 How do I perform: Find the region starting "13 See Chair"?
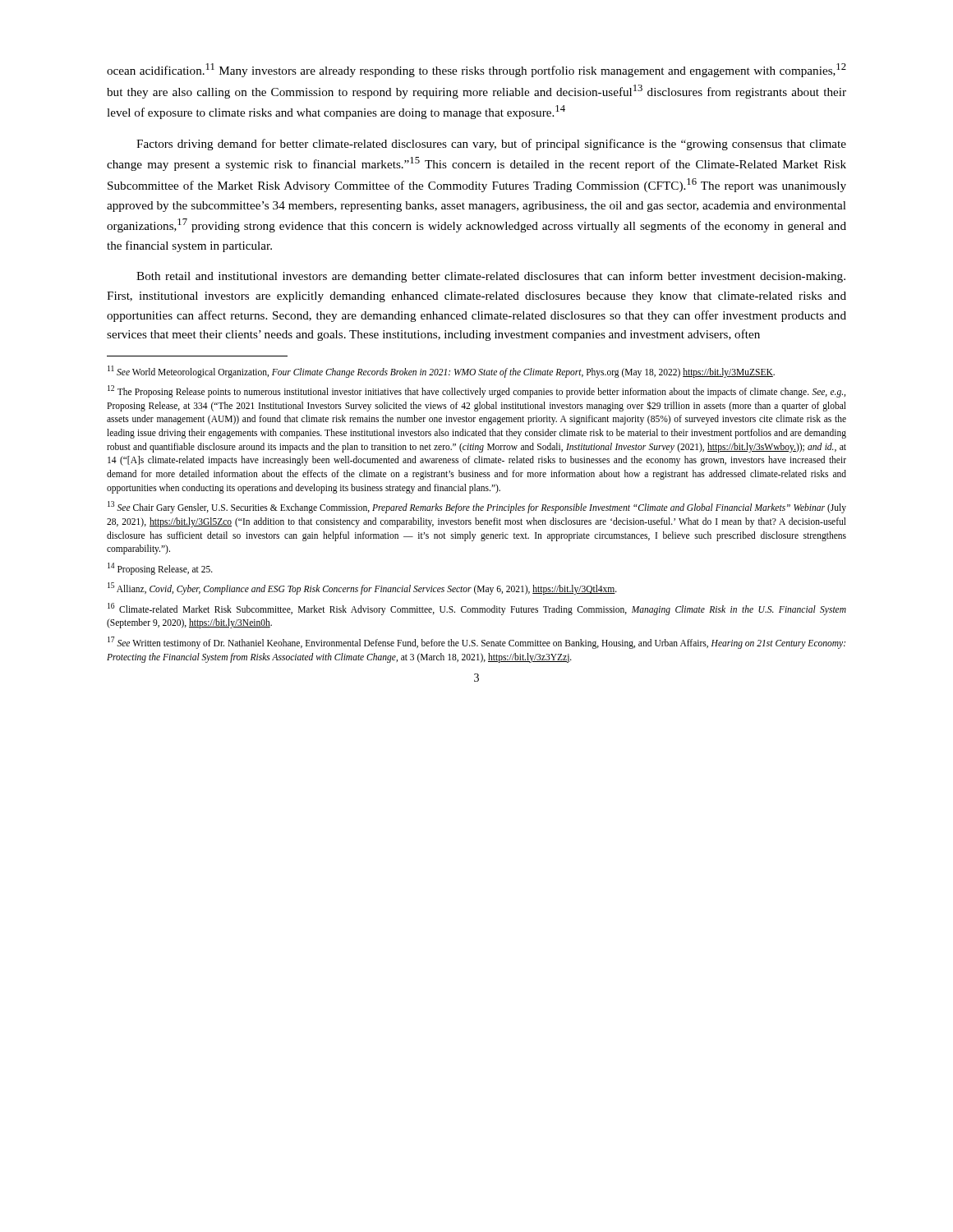click(x=476, y=527)
